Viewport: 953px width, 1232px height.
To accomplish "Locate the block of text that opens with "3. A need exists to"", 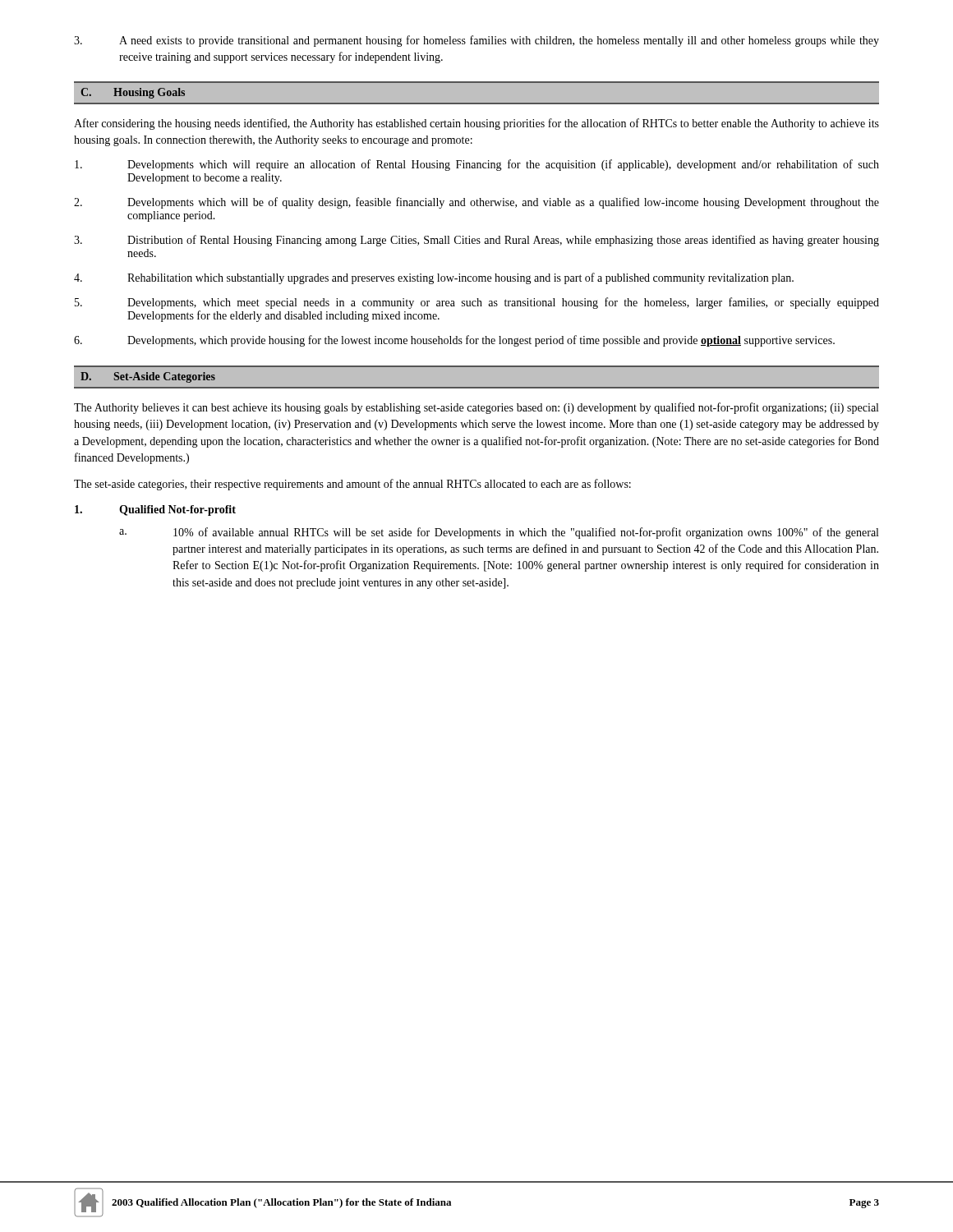I will [x=476, y=50].
